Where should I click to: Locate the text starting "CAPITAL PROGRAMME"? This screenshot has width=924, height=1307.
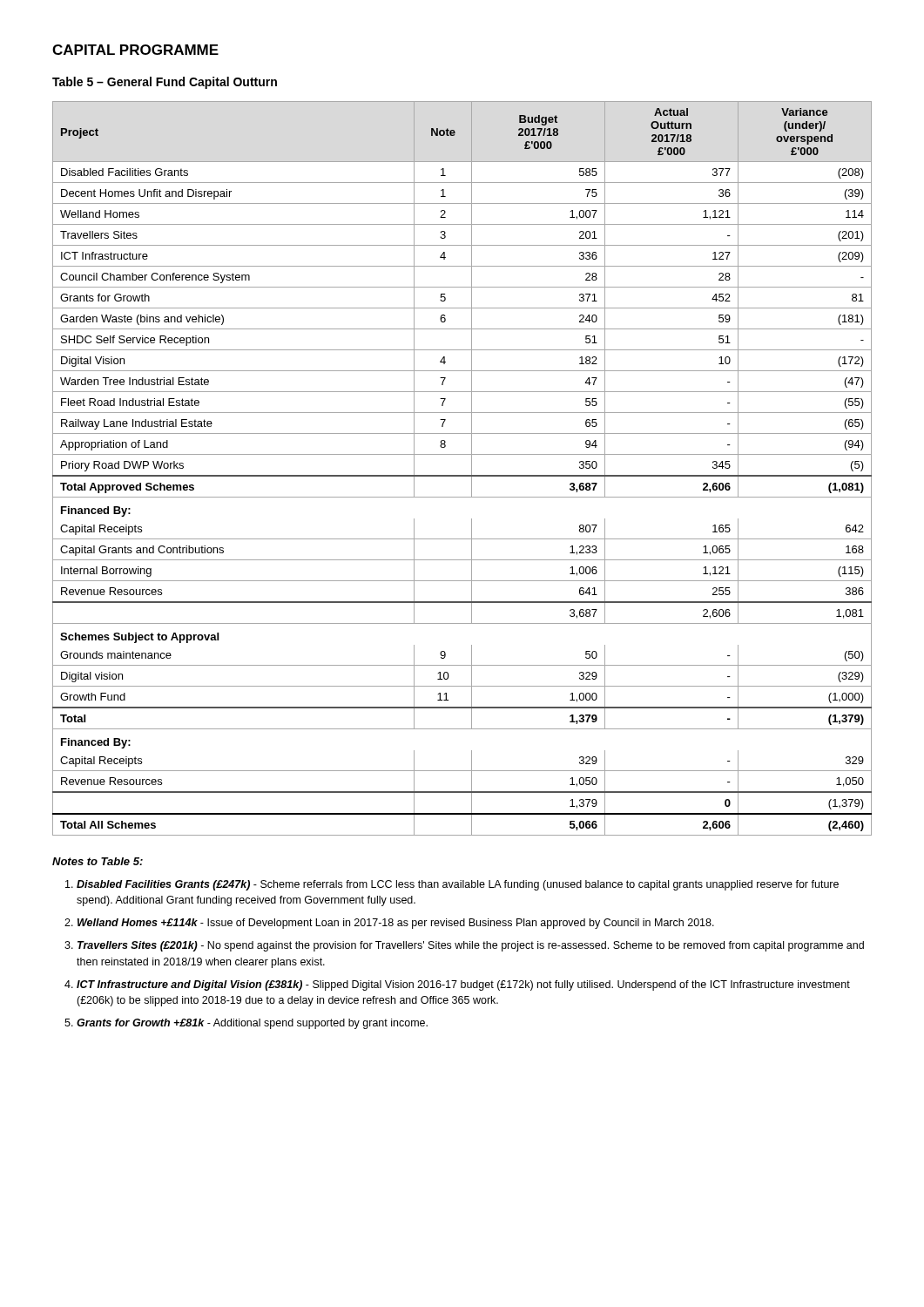pyautogui.click(x=136, y=50)
